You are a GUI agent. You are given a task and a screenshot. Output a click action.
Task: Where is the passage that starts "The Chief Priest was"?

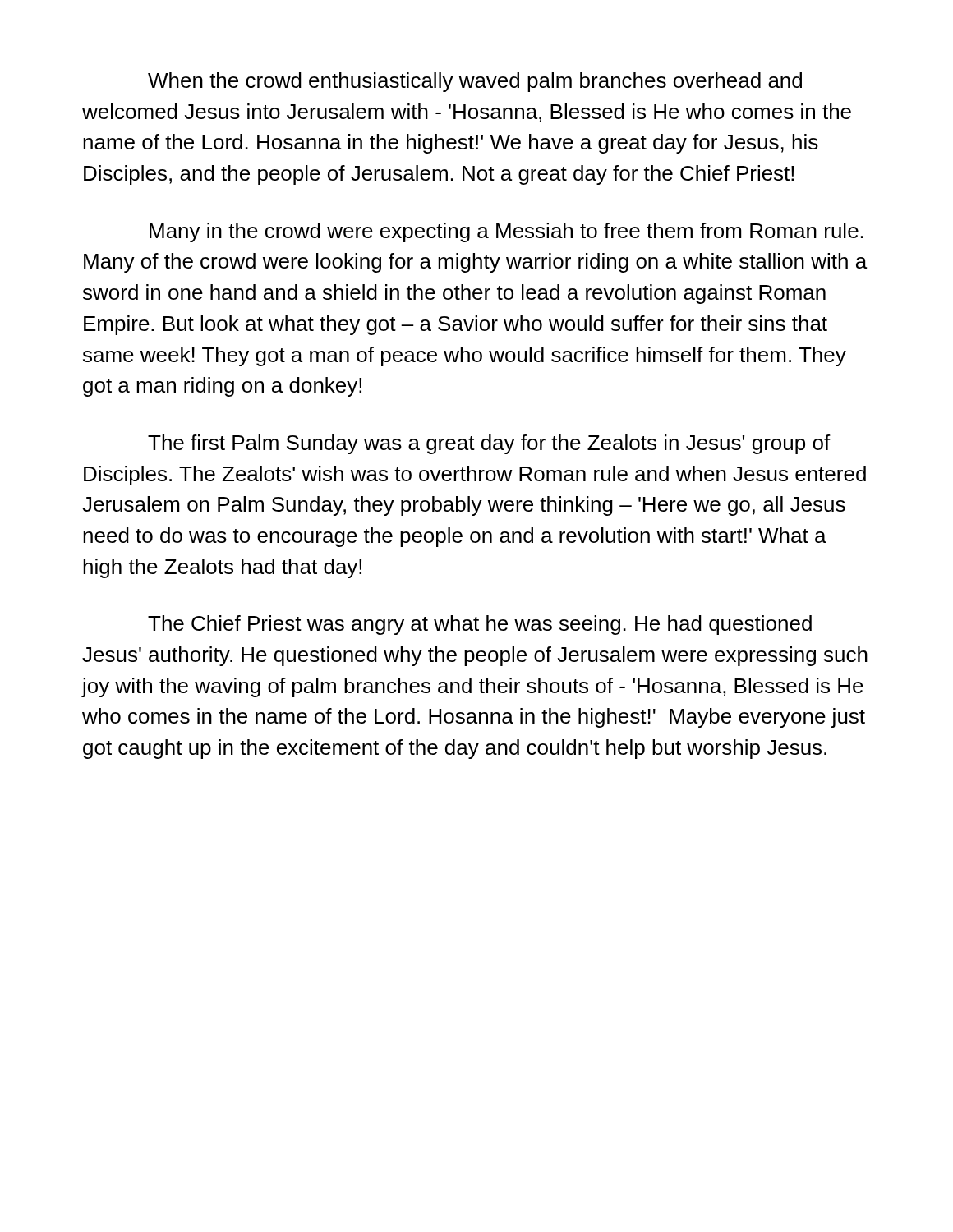tap(475, 686)
